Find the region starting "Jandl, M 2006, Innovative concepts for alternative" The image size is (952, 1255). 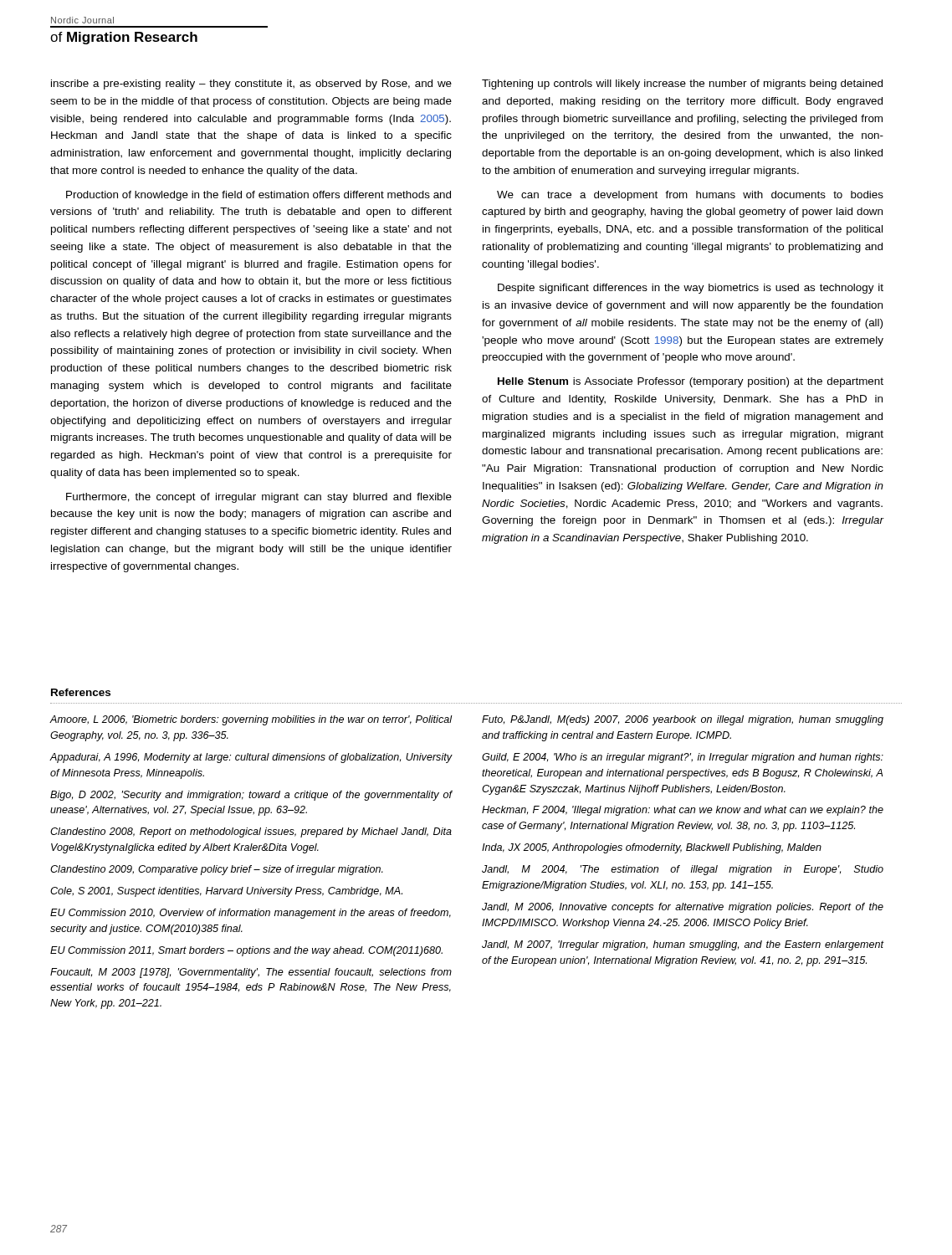(x=683, y=915)
